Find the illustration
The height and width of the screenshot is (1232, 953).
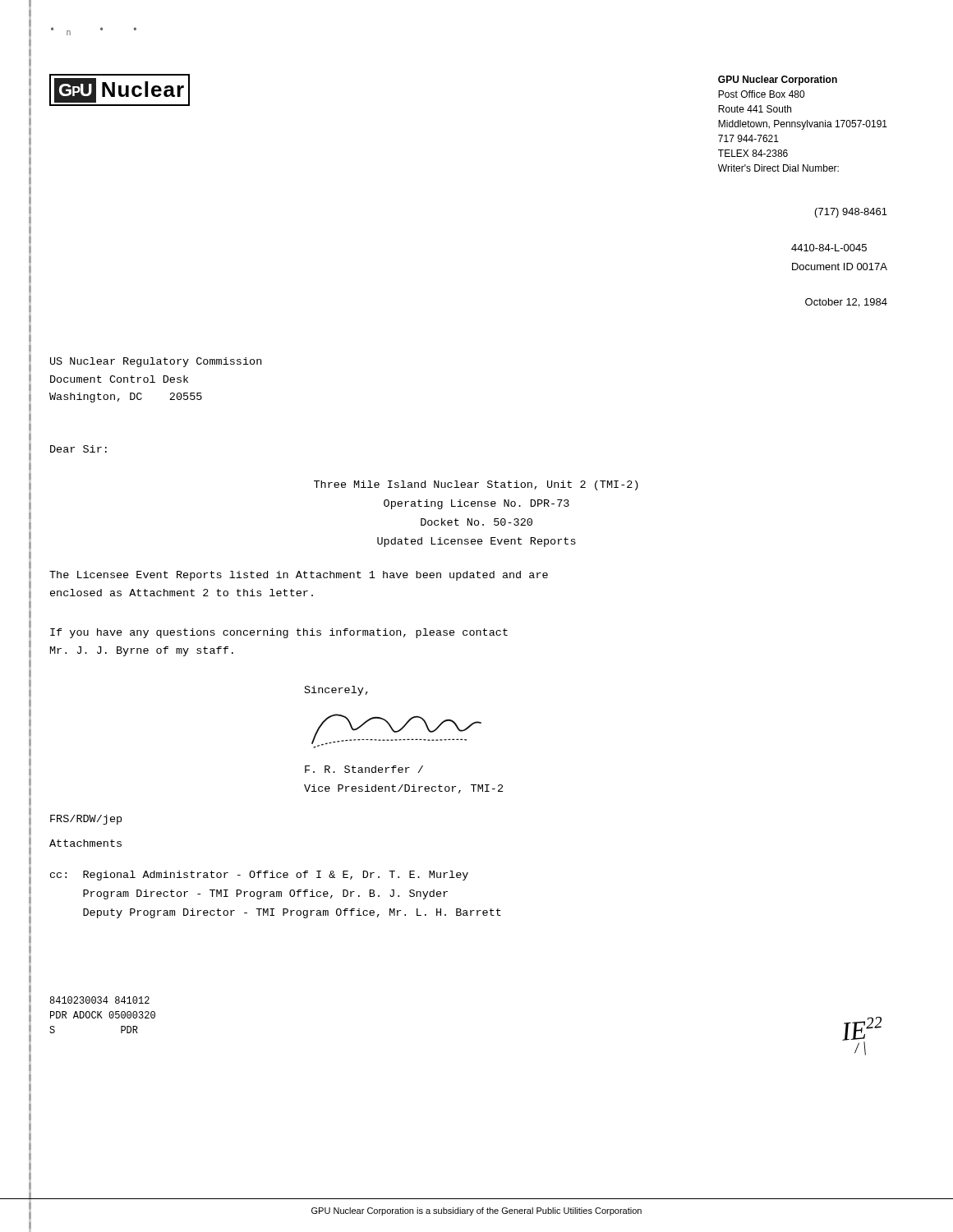[404, 751]
